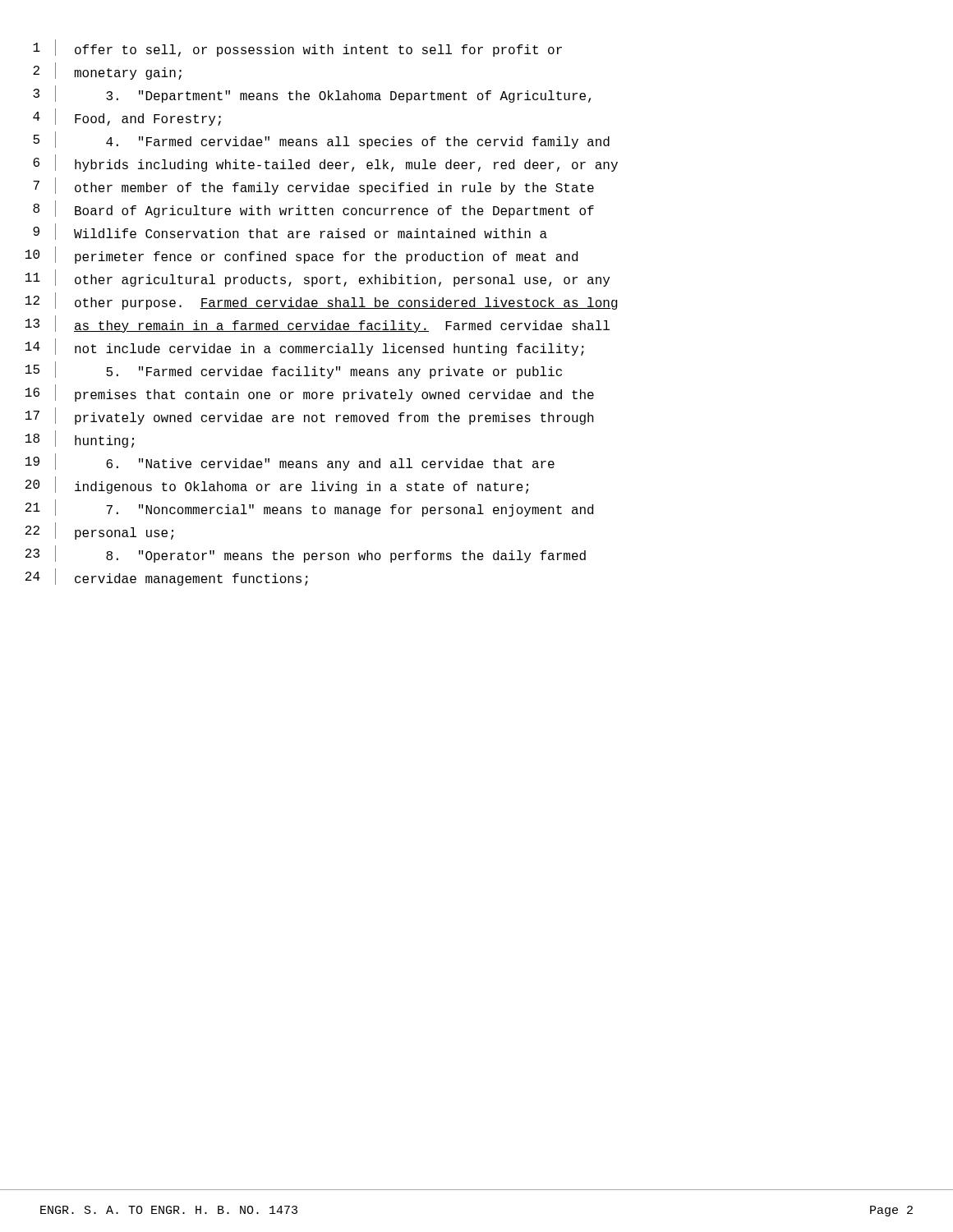Image resolution: width=953 pixels, height=1232 pixels.
Task: Locate the block of text that opens with "7 other member of the family"
Action: 476,188
